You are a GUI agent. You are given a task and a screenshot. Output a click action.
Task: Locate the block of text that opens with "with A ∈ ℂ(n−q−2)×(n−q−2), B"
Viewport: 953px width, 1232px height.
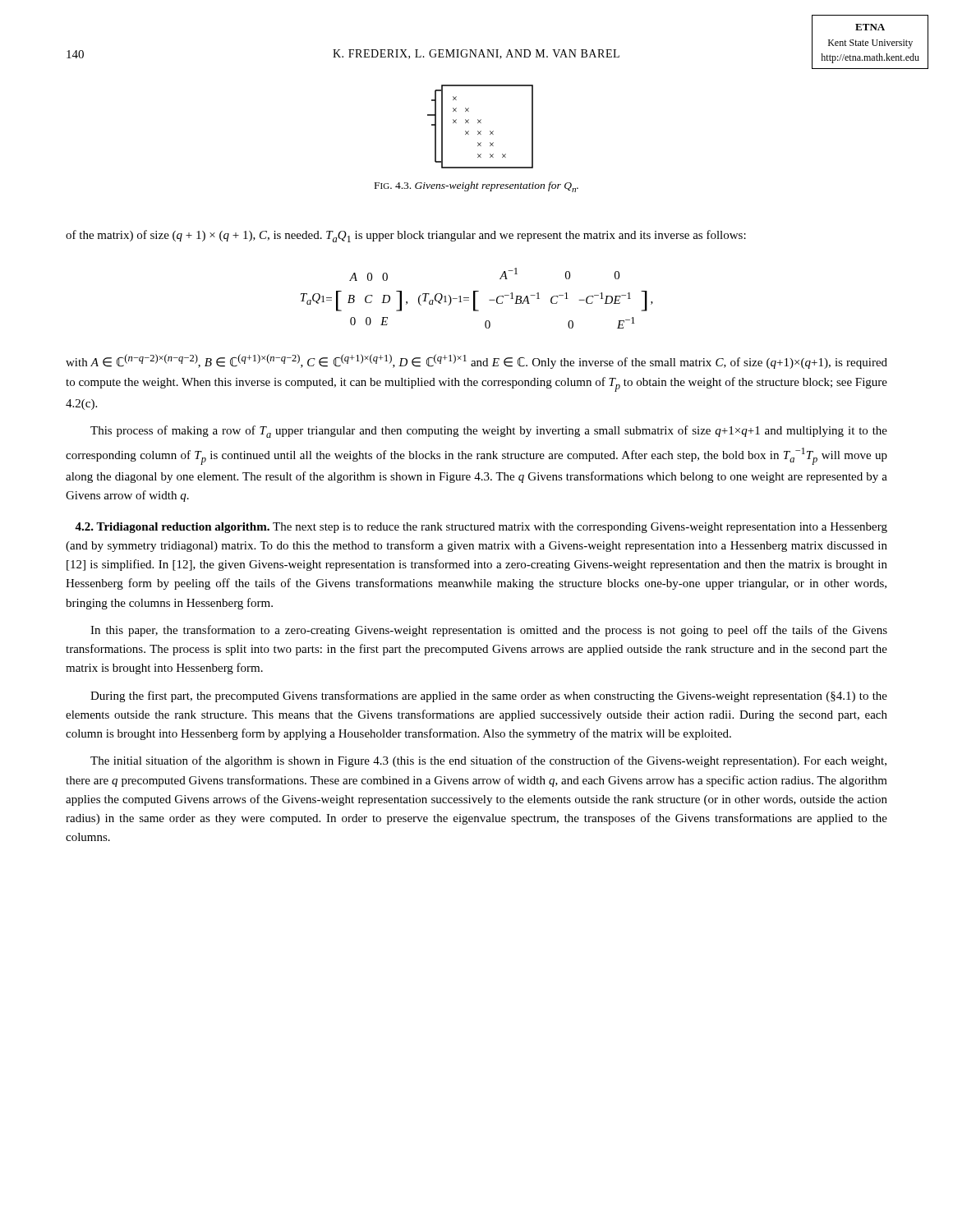[x=476, y=381]
